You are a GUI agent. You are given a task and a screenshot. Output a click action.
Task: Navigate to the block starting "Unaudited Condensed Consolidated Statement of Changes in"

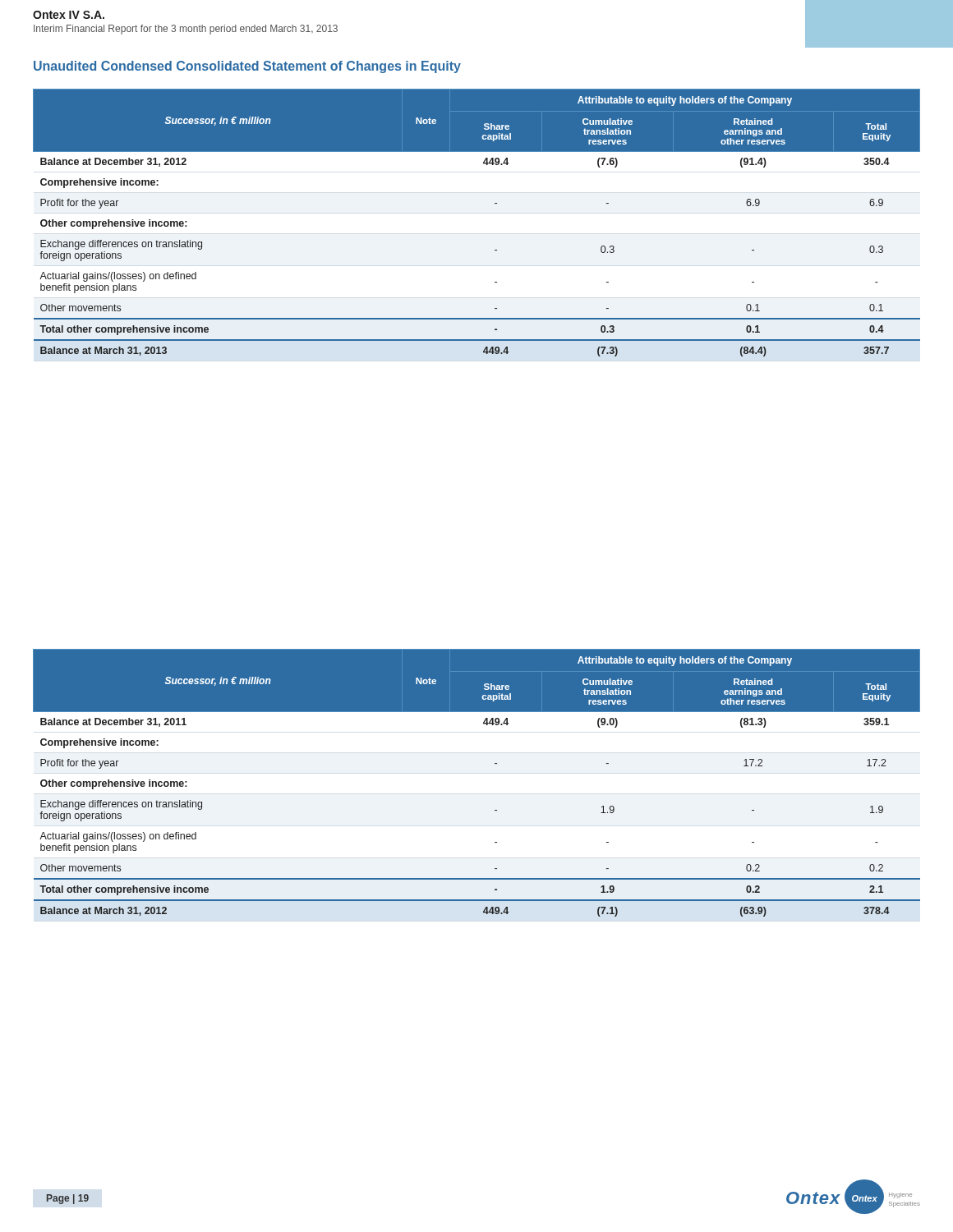click(x=247, y=66)
